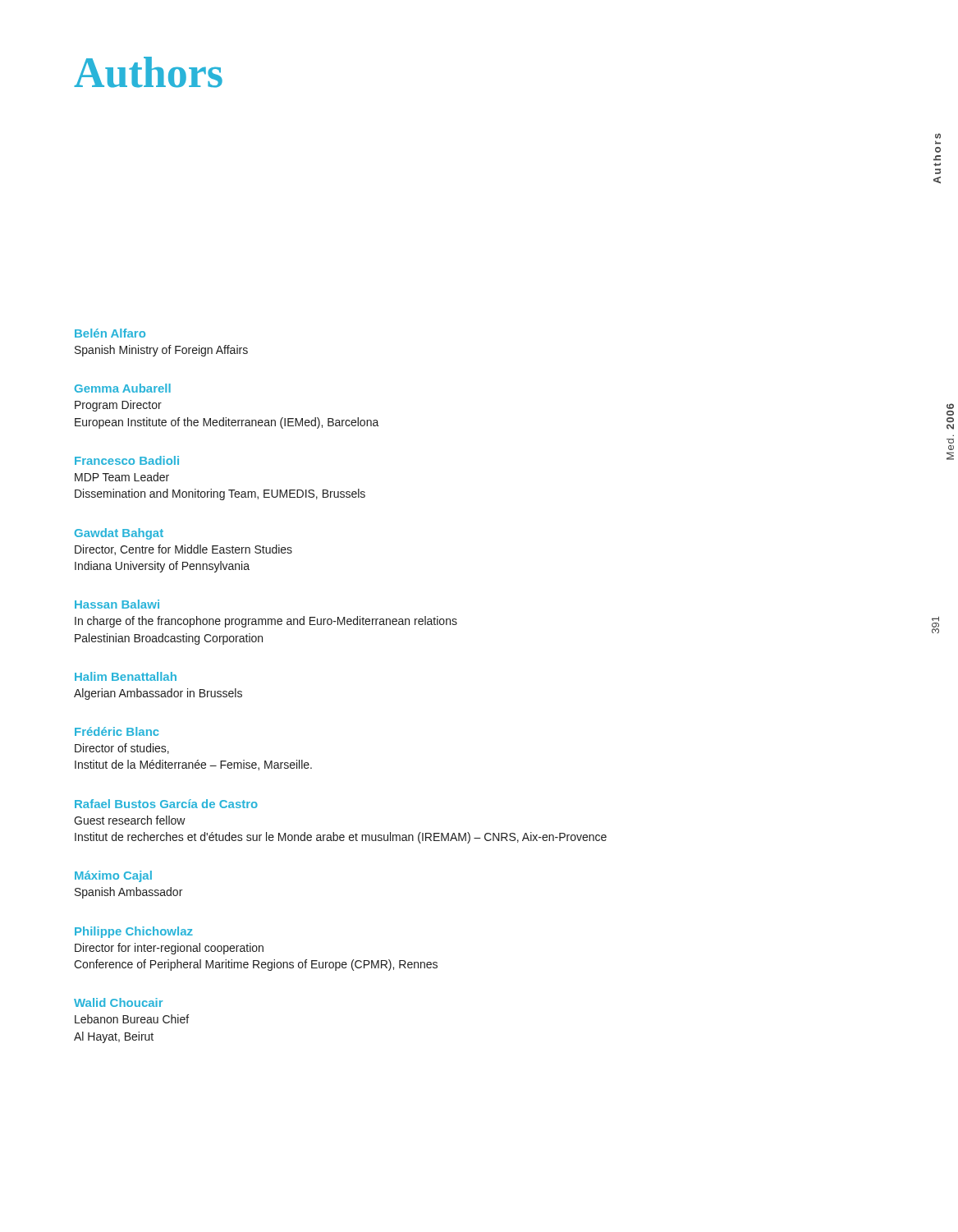Click on the list item that reads "Belén Alfaro Spanish Ministry of Foreign Affairs"
Viewport: 958px width, 1232px height.
pos(110,333)
